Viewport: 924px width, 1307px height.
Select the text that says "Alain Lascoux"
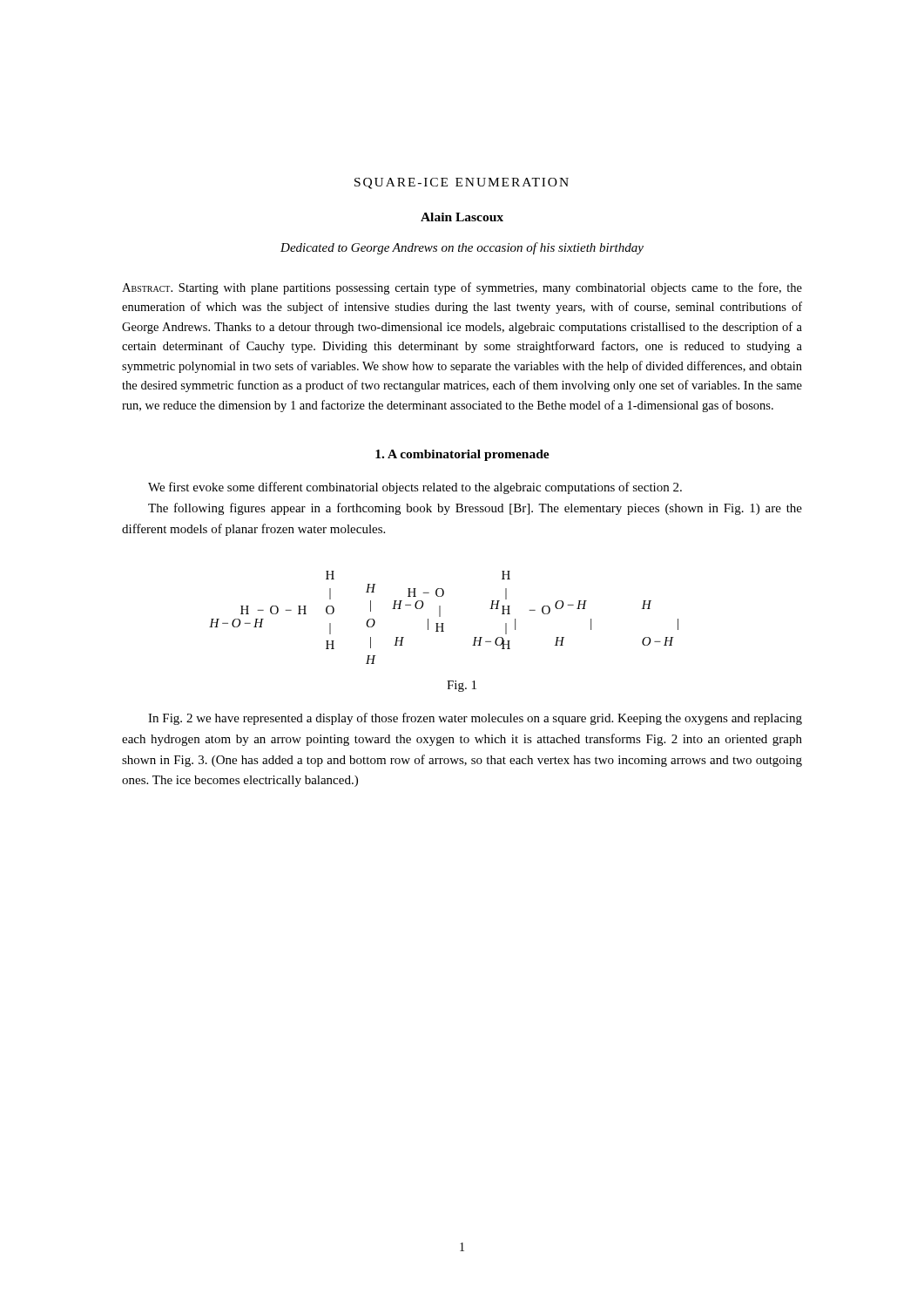pyautogui.click(x=462, y=217)
